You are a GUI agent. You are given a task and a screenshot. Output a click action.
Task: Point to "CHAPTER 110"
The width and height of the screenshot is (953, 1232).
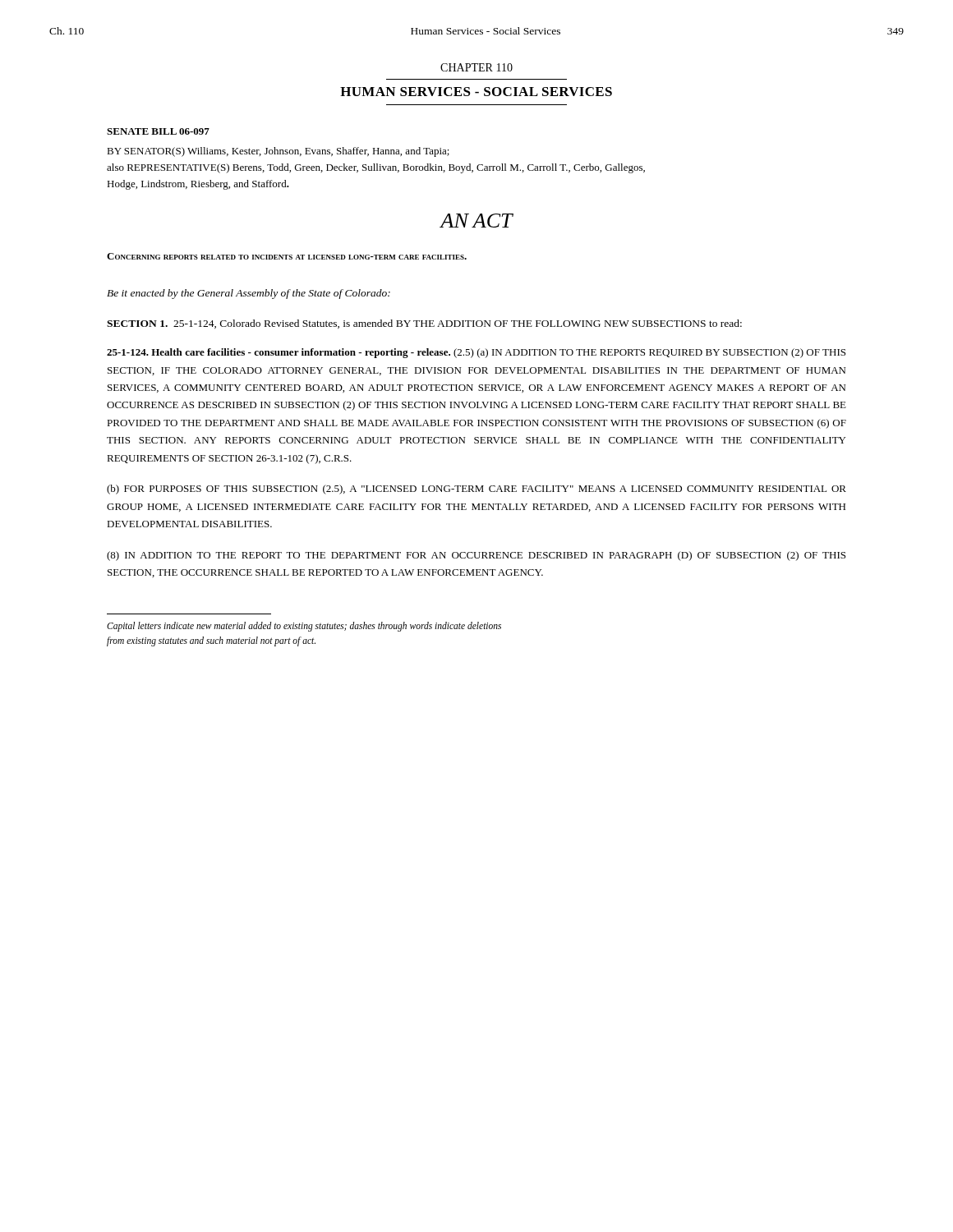tap(476, 68)
